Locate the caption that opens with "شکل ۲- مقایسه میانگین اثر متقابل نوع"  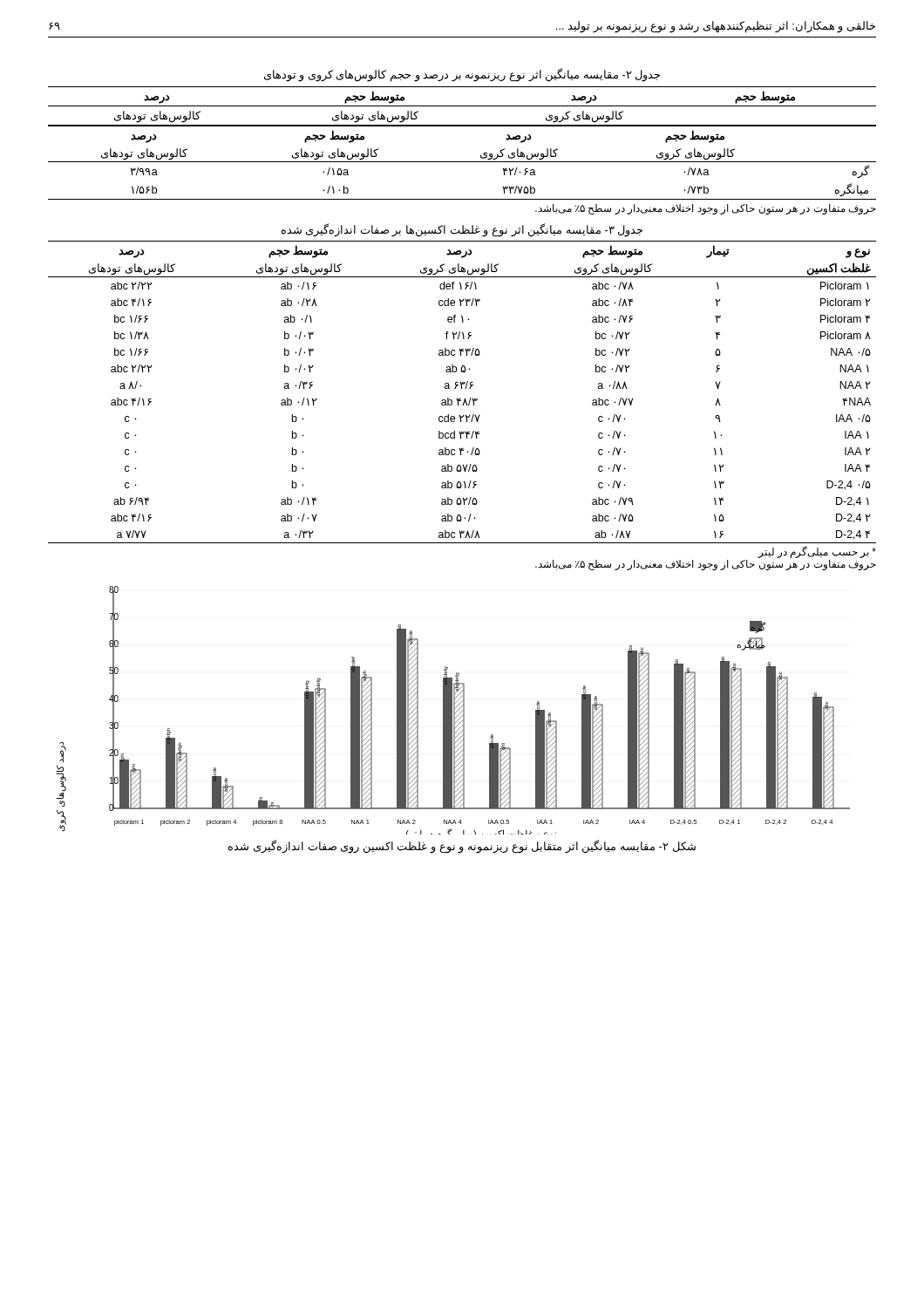(462, 846)
